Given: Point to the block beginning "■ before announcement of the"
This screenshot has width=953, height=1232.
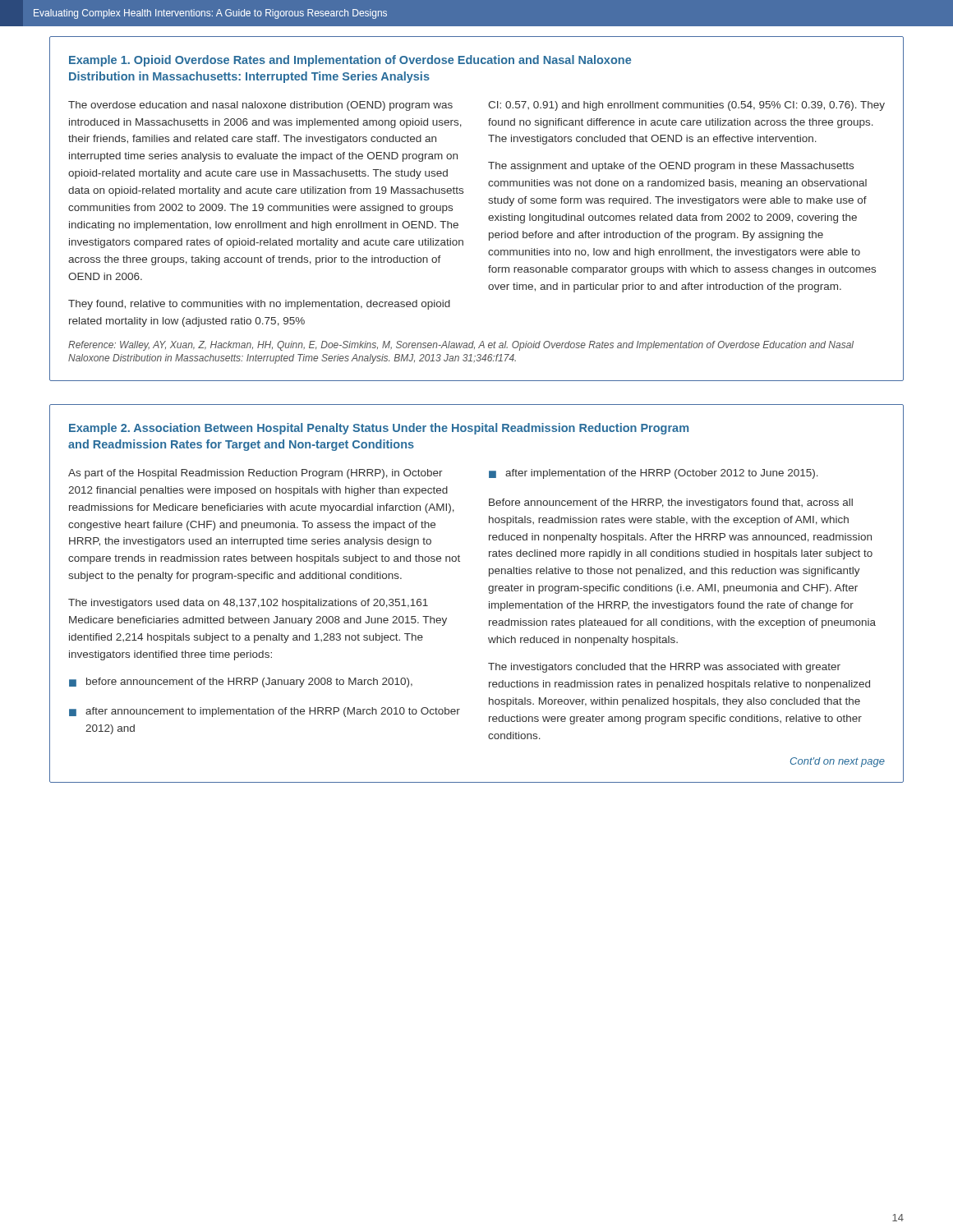Looking at the screenshot, I should (x=241, y=684).
